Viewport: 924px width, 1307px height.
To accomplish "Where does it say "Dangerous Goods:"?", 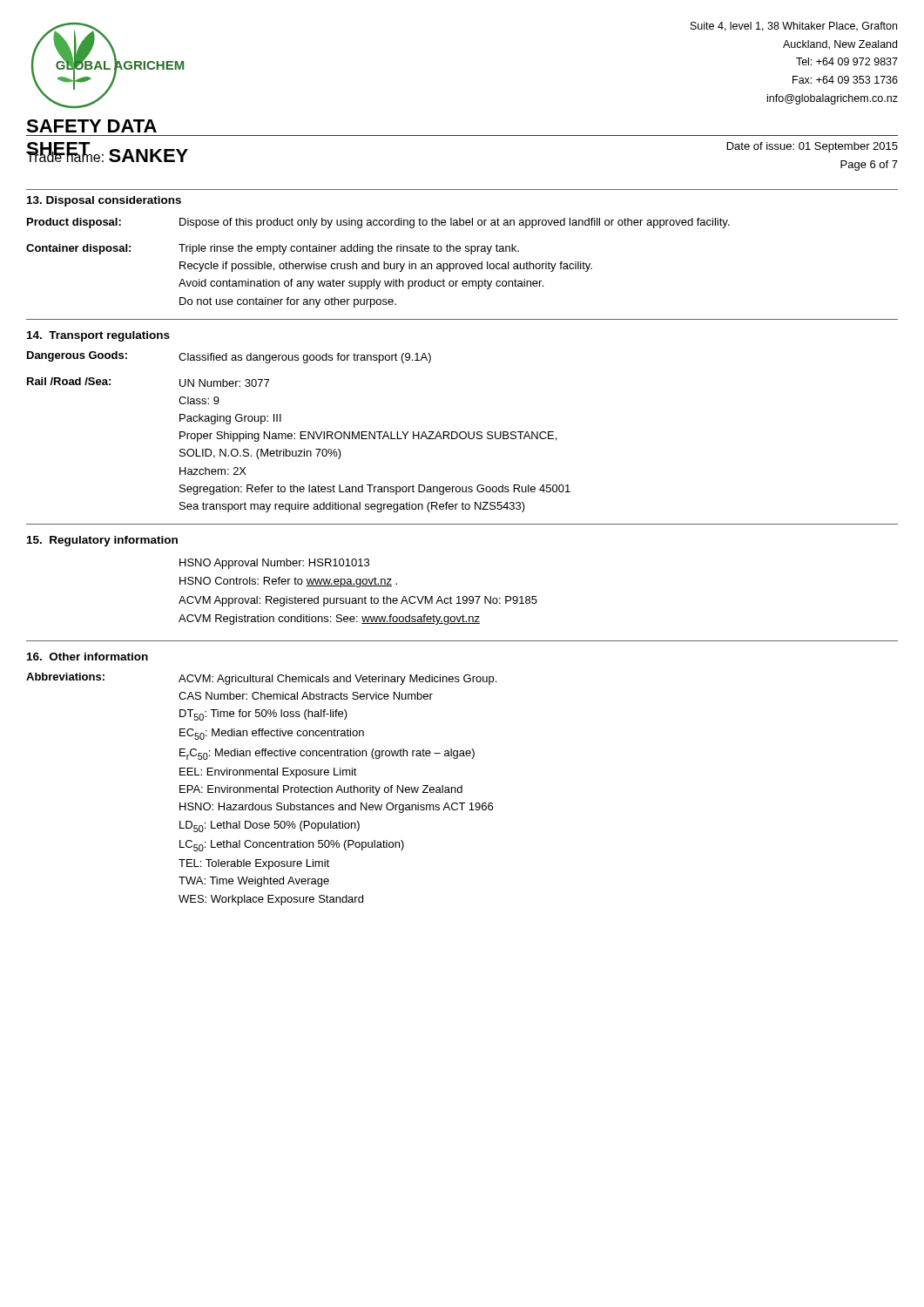I will tap(77, 355).
